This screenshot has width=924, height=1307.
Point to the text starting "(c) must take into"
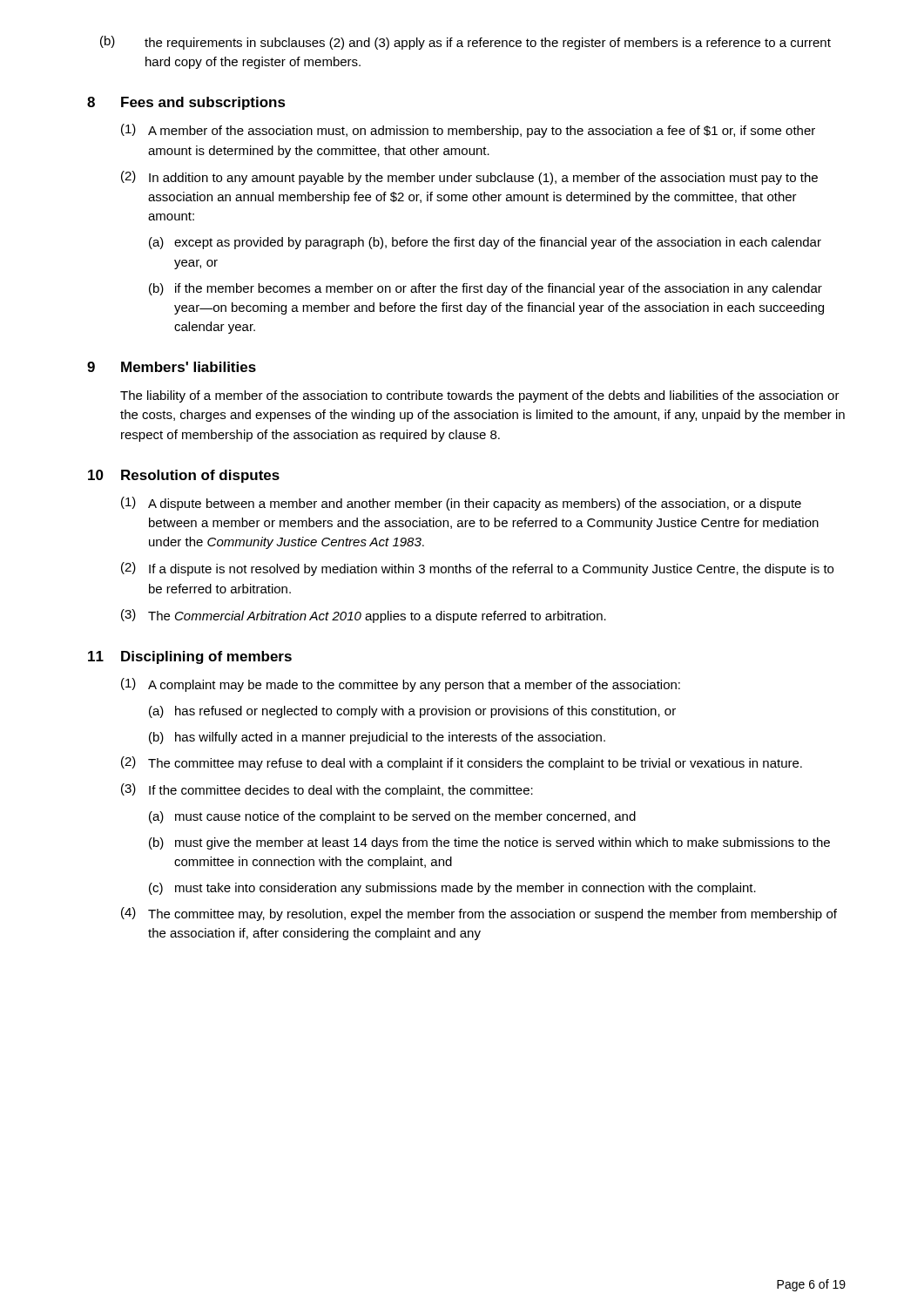[497, 888]
